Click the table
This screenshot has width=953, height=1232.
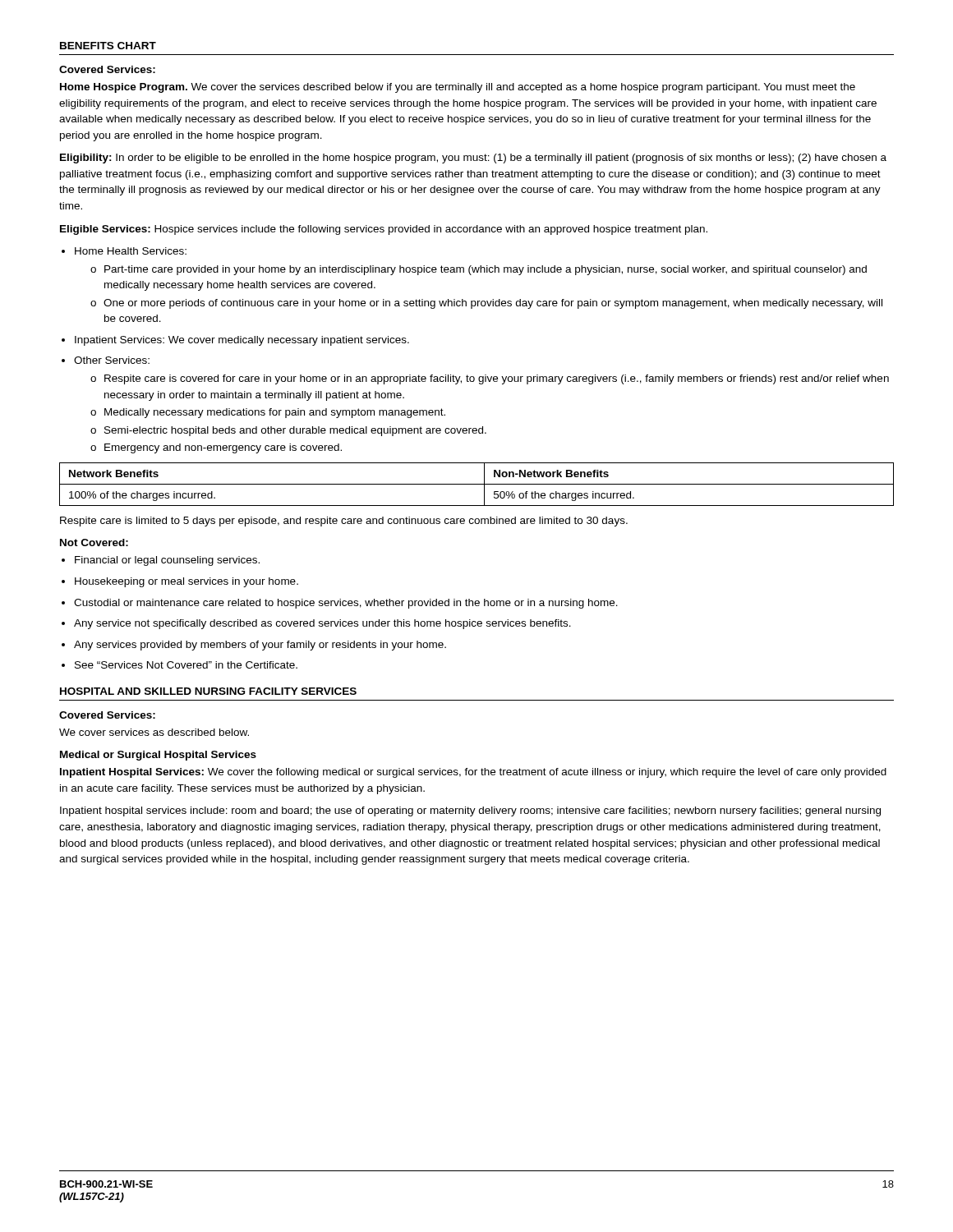tap(476, 484)
